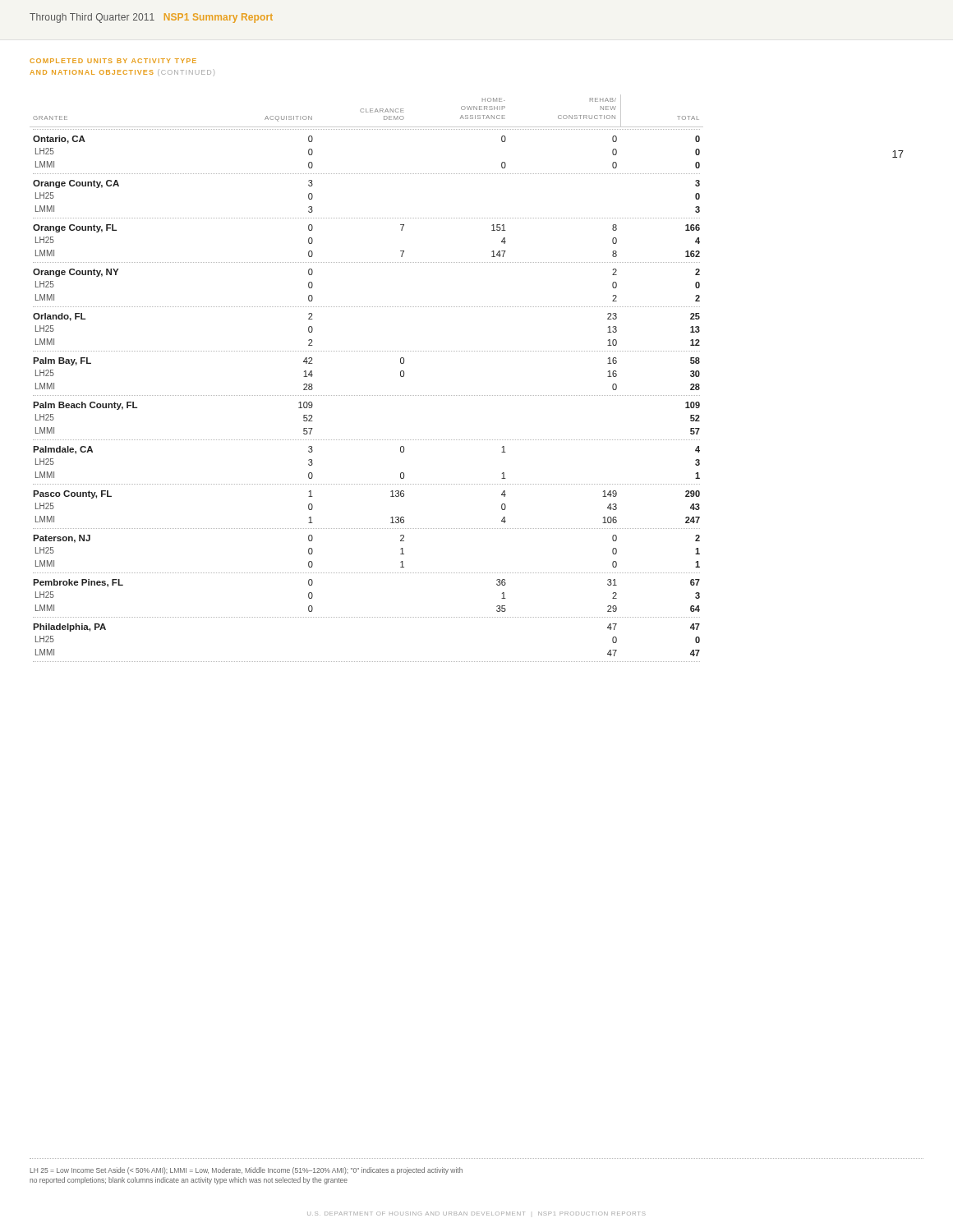Find the table that mentions "Orange County, FL"

pyautogui.click(x=366, y=380)
